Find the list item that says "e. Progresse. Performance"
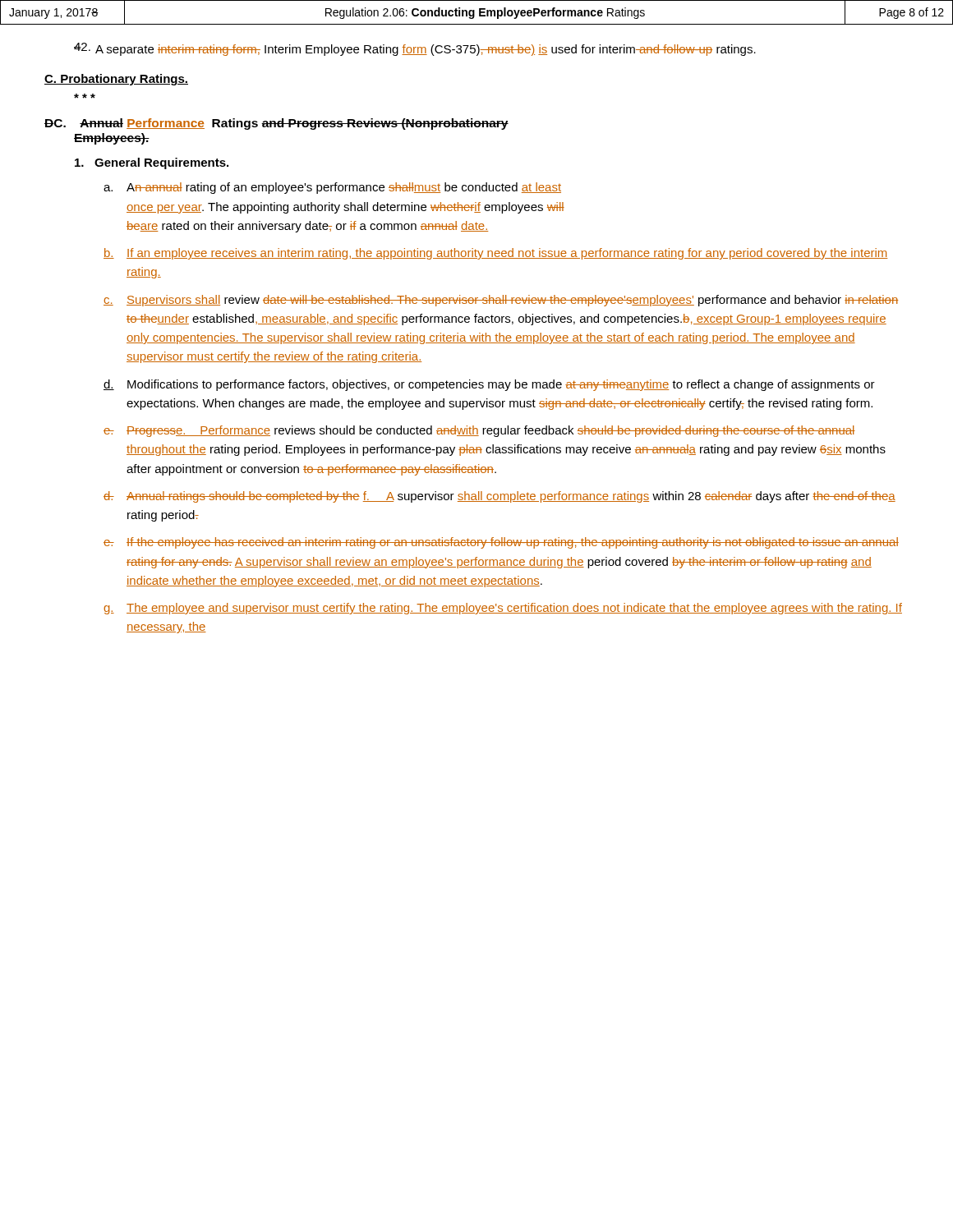Screen dimensions: 1232x953 tap(506, 449)
